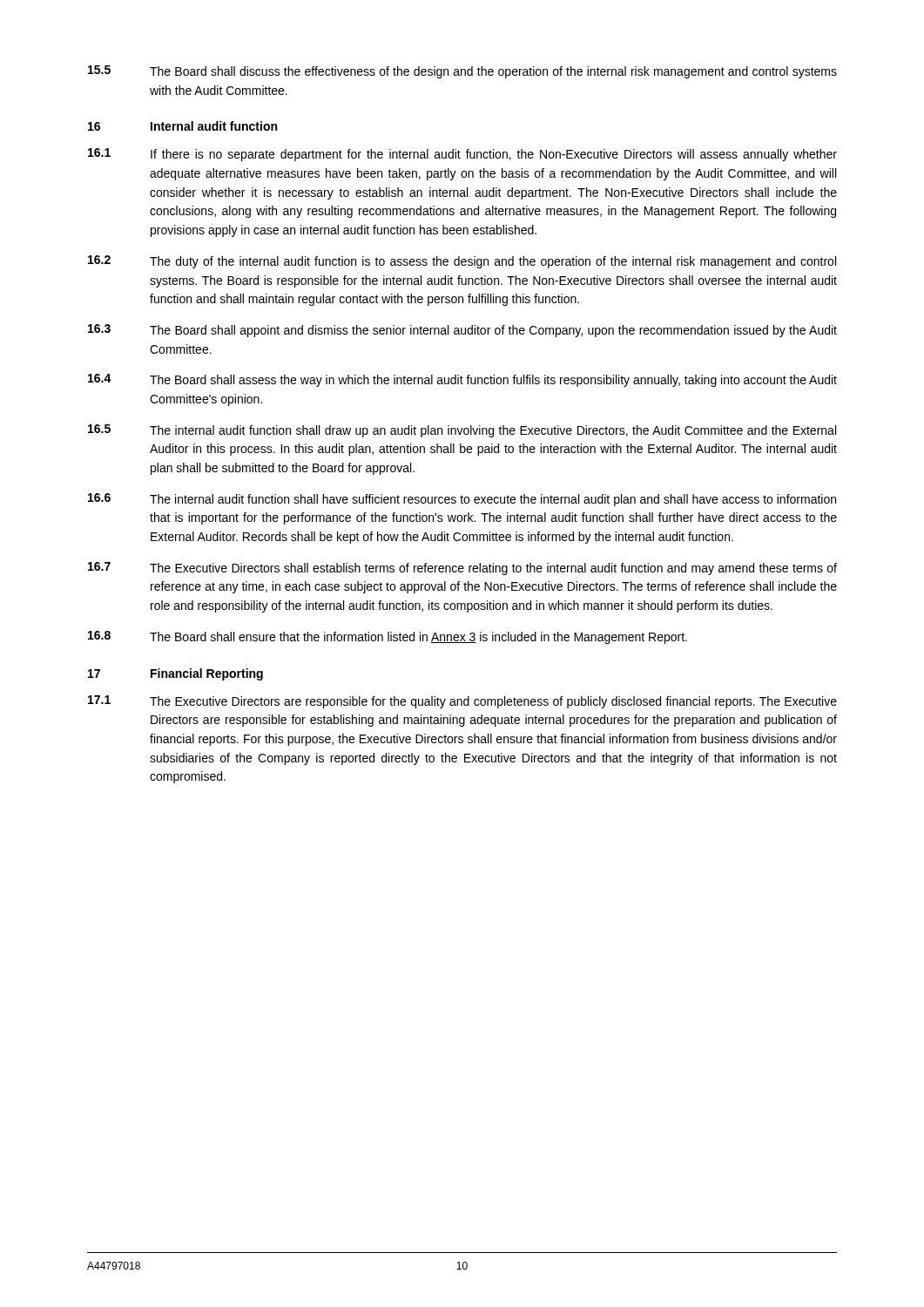Screen dimensions: 1307x924
Task: Find the block on this page that starts "16.5 The internal"
Action: click(x=462, y=450)
